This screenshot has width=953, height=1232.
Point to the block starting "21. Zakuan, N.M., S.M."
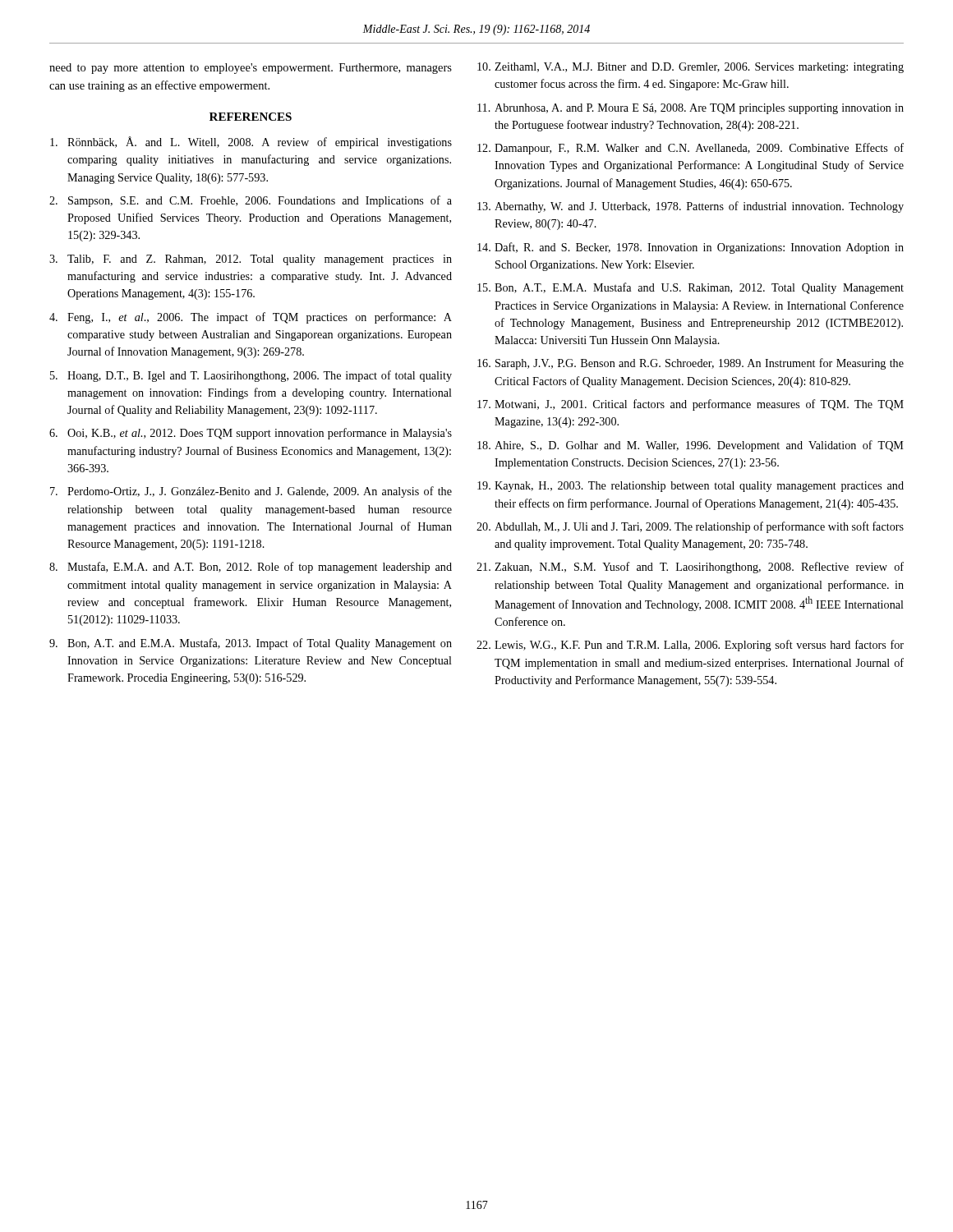click(690, 595)
